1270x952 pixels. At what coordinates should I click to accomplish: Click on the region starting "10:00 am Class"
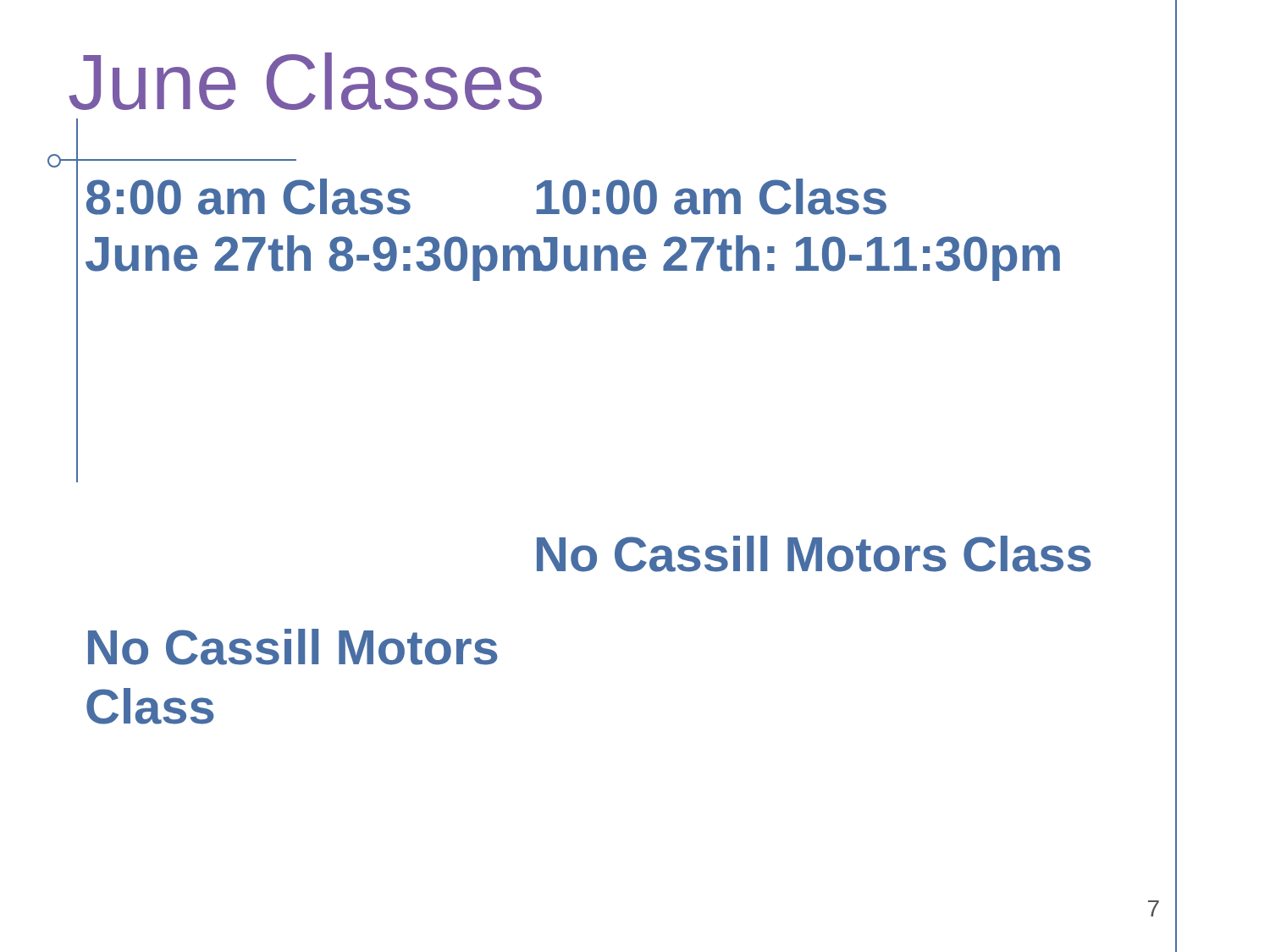pos(798,226)
